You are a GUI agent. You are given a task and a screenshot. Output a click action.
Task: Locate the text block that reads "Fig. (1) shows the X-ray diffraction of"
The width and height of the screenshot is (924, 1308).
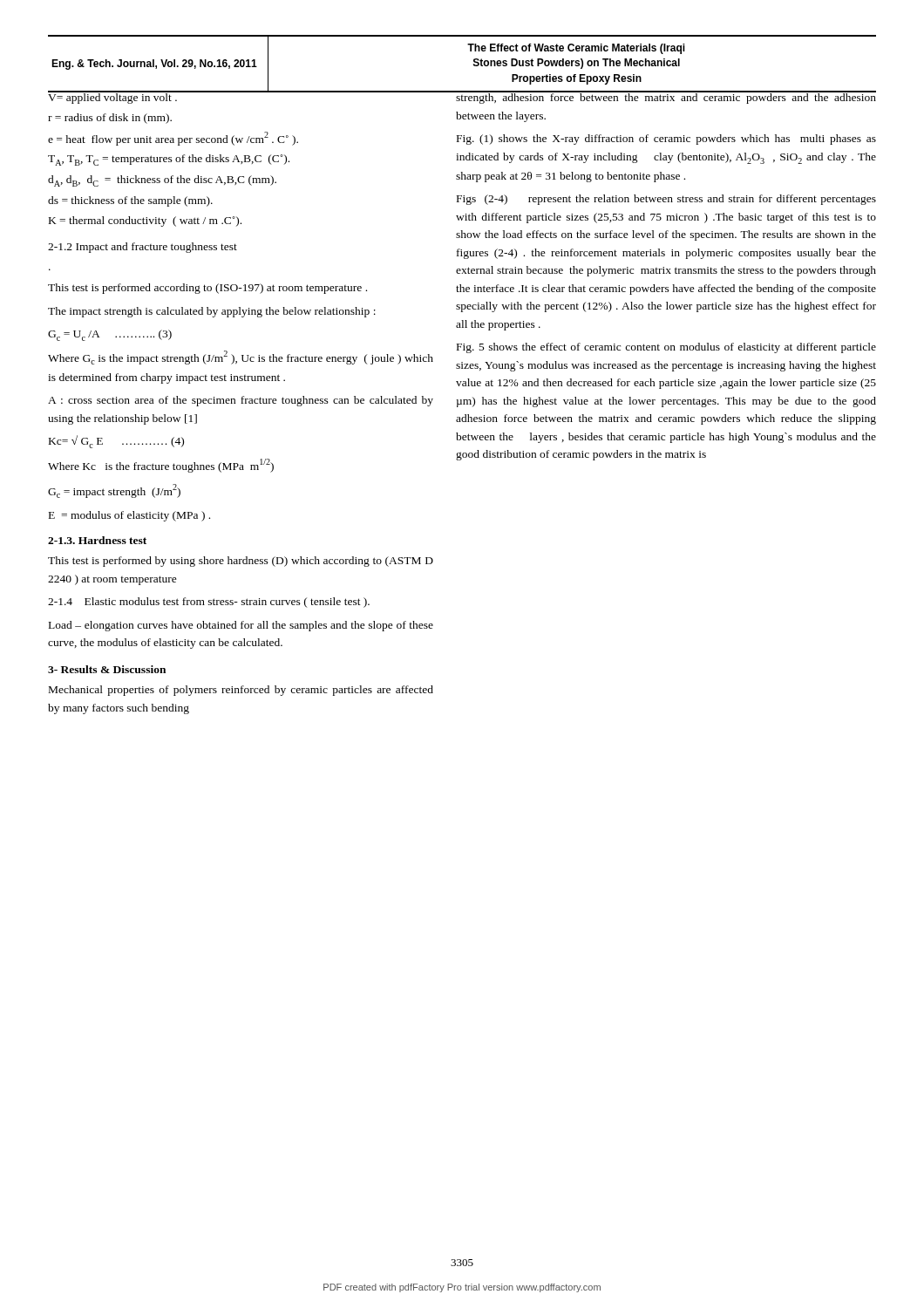click(666, 157)
